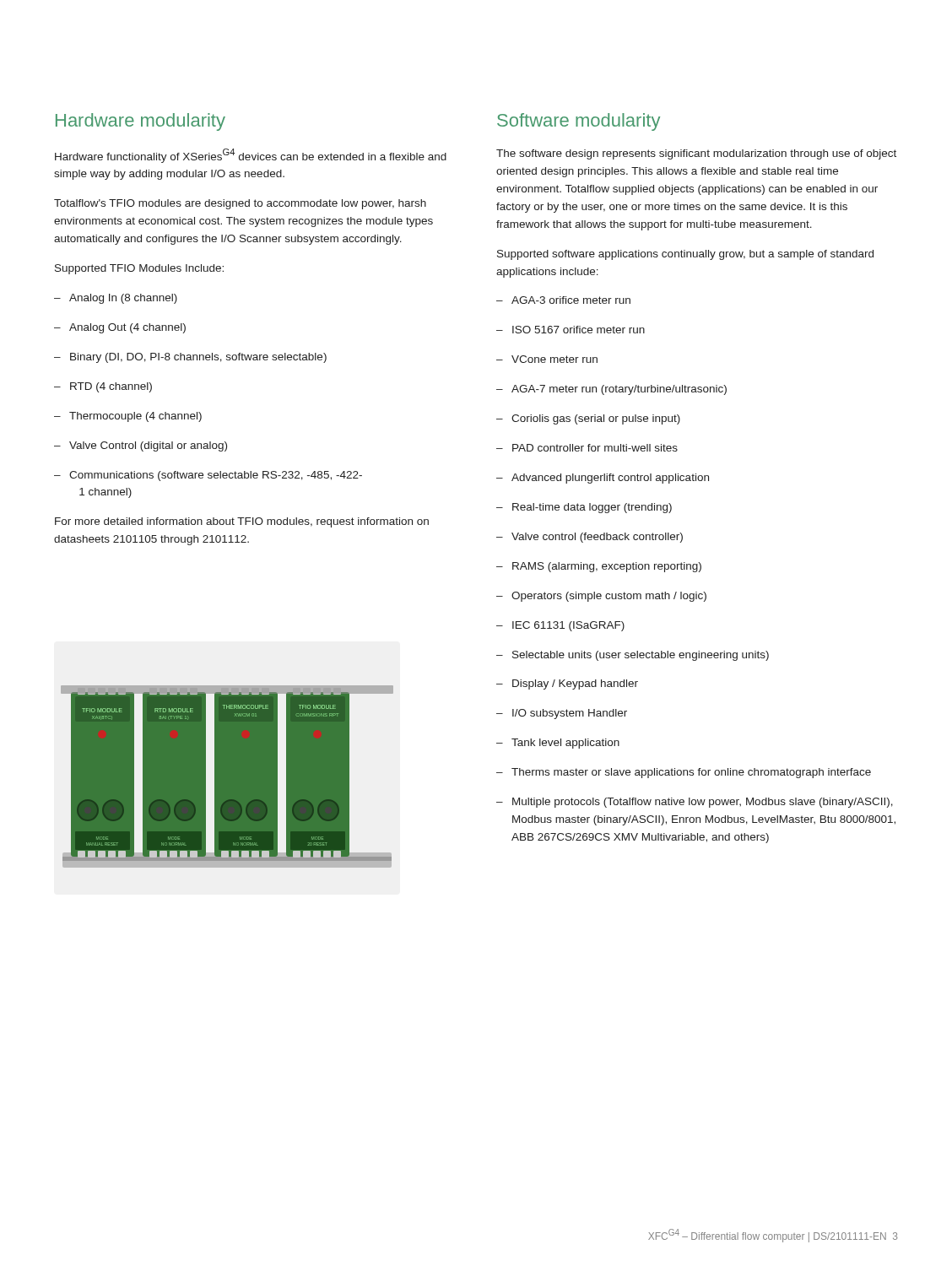Point to the passage starting "IEC 61131 (ISaGRAF)"
Image resolution: width=952 pixels, height=1266 pixels.
click(560, 626)
